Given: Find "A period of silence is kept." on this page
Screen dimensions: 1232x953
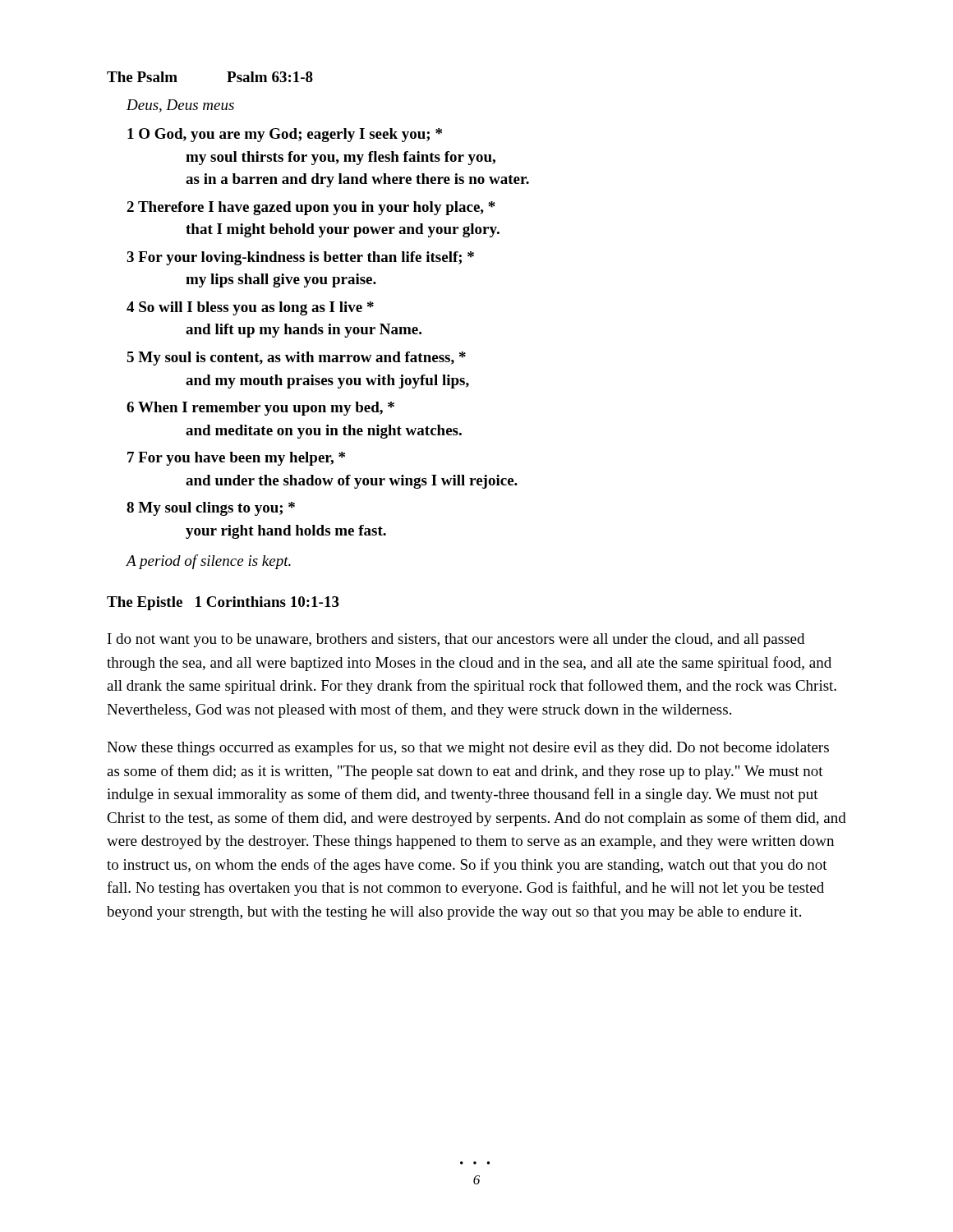Looking at the screenshot, I should tap(209, 561).
